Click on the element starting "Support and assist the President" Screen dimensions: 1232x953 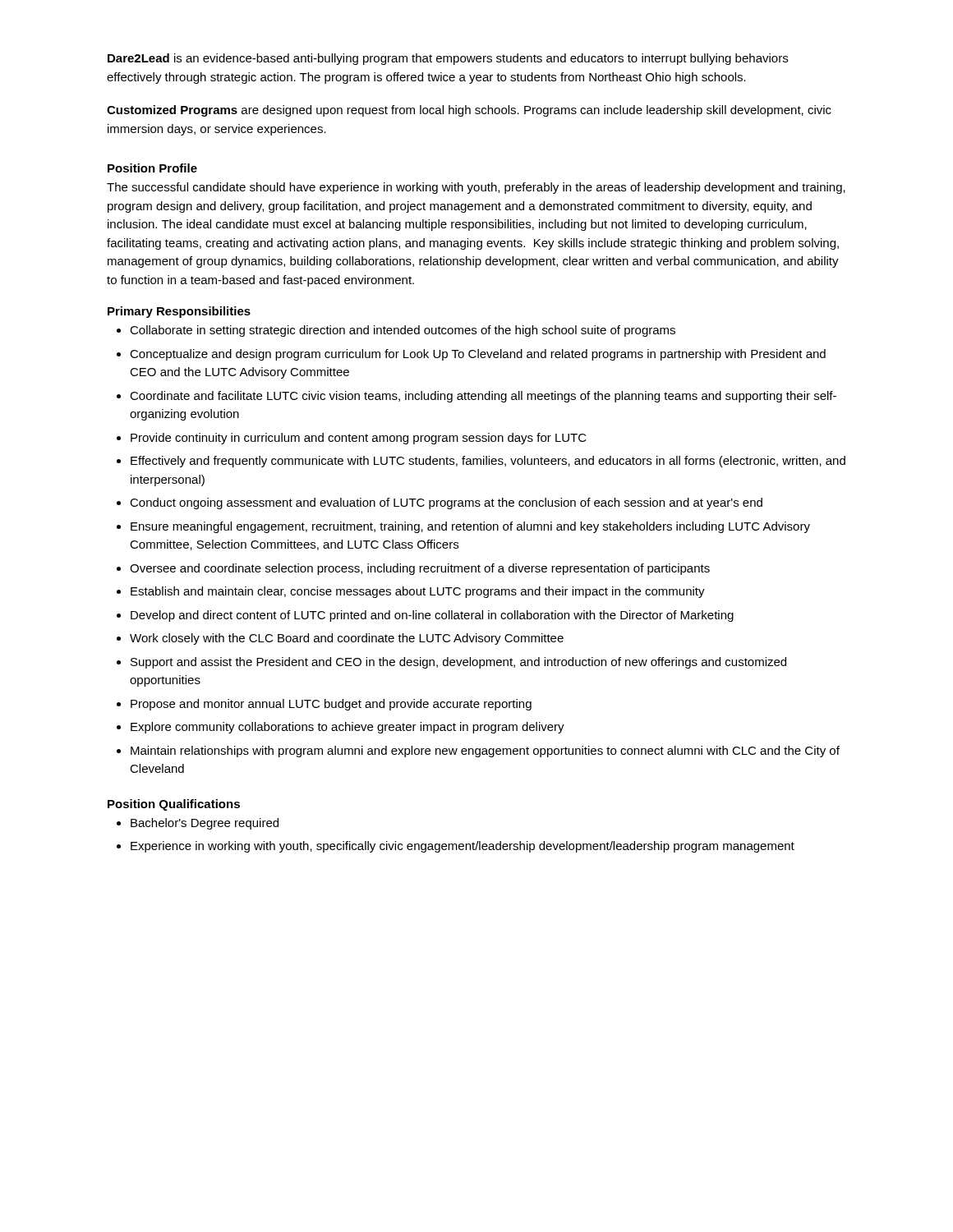[459, 670]
